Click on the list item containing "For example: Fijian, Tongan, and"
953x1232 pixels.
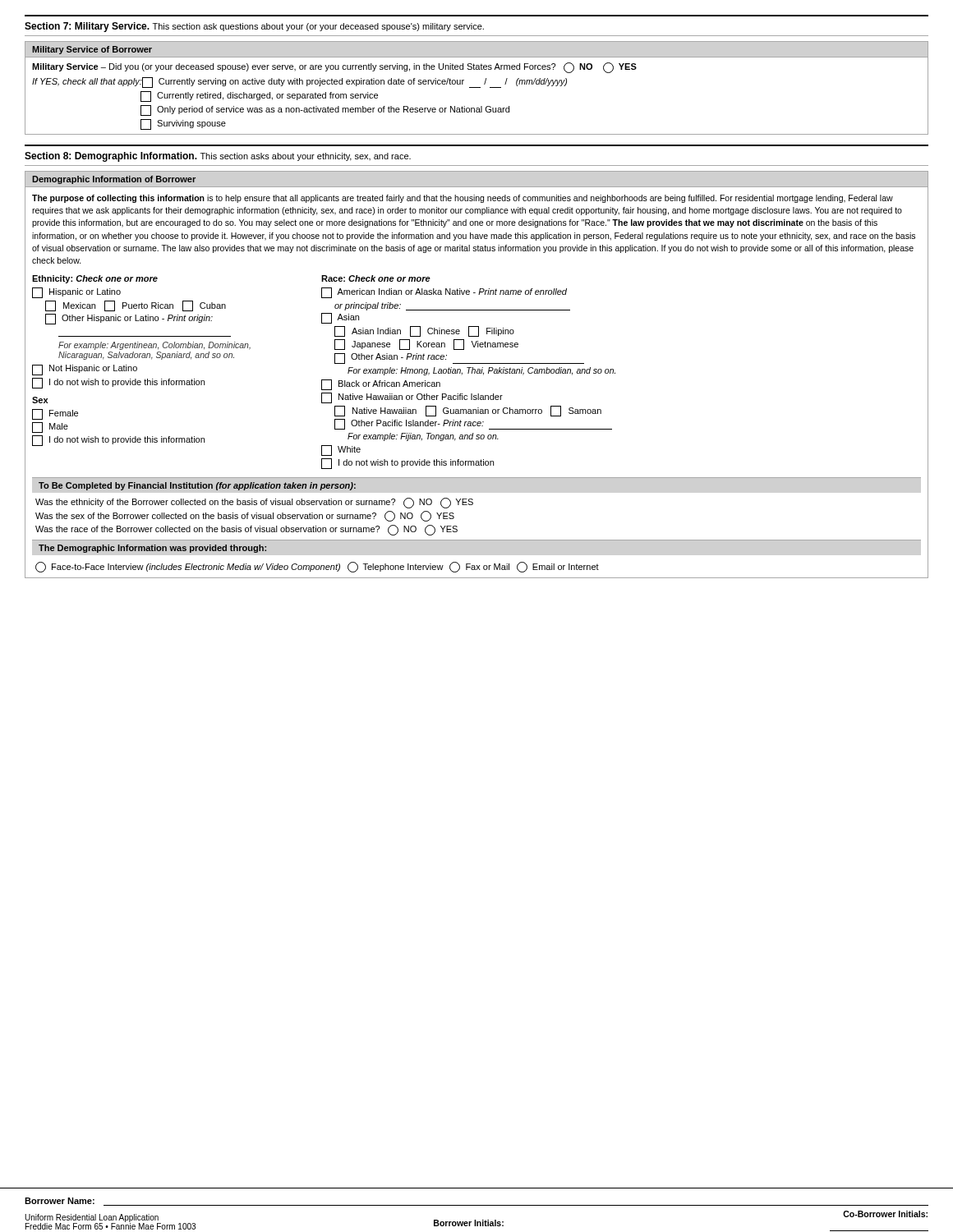(423, 436)
